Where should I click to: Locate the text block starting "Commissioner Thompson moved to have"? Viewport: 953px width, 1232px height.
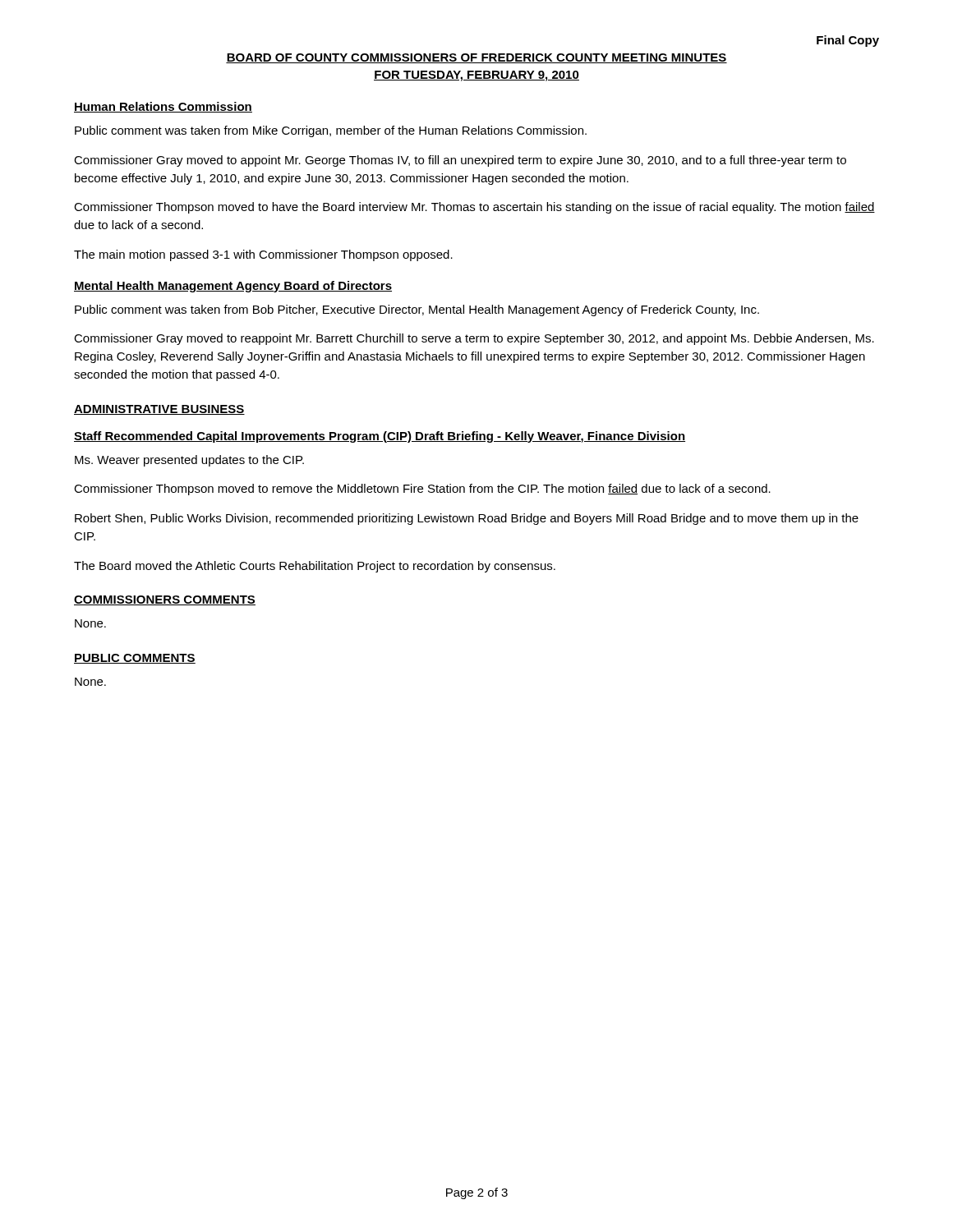(x=474, y=216)
